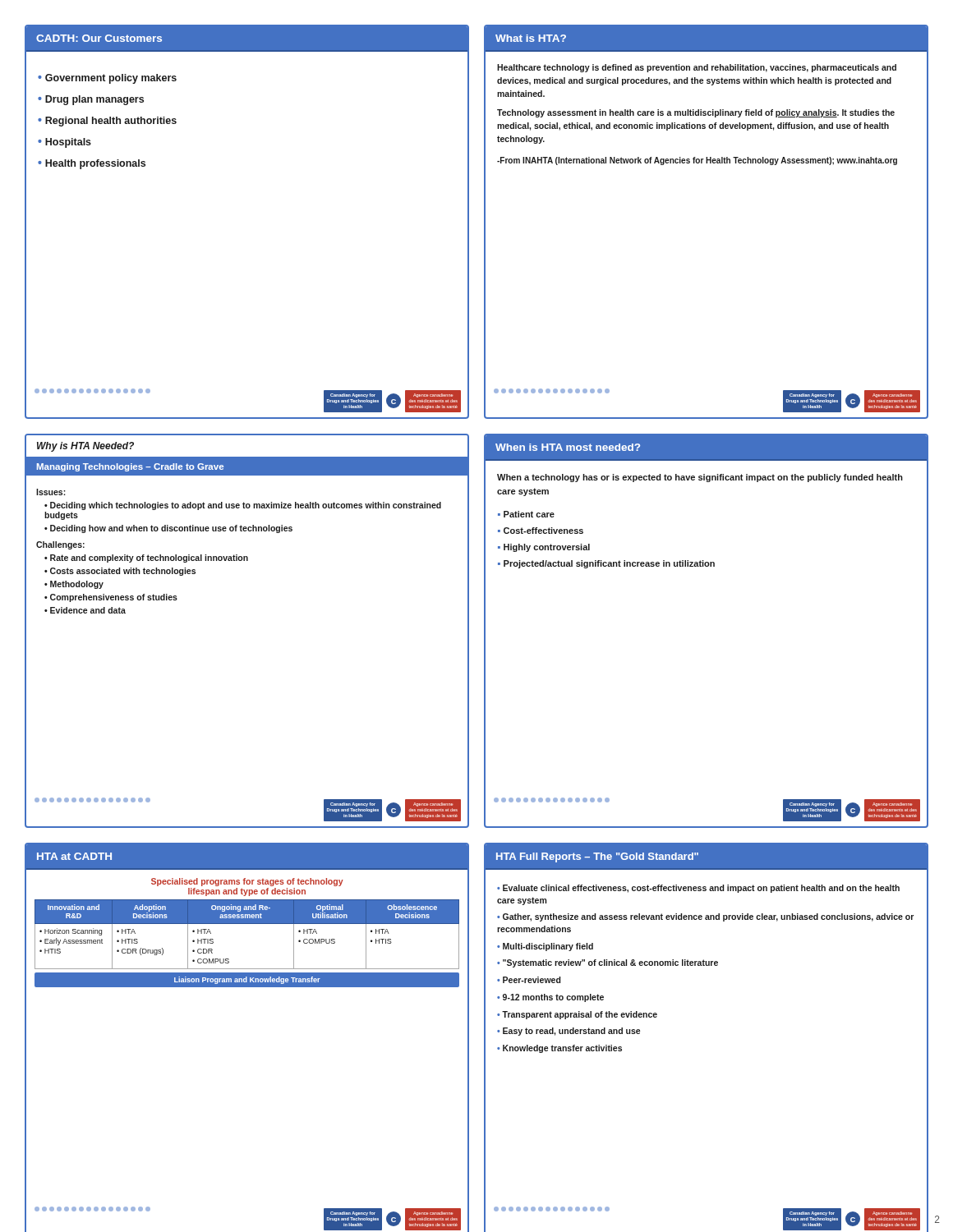Screen dimensions: 1232x953
Task: Locate the text starting "HTA at CADTH"
Action: pos(74,856)
